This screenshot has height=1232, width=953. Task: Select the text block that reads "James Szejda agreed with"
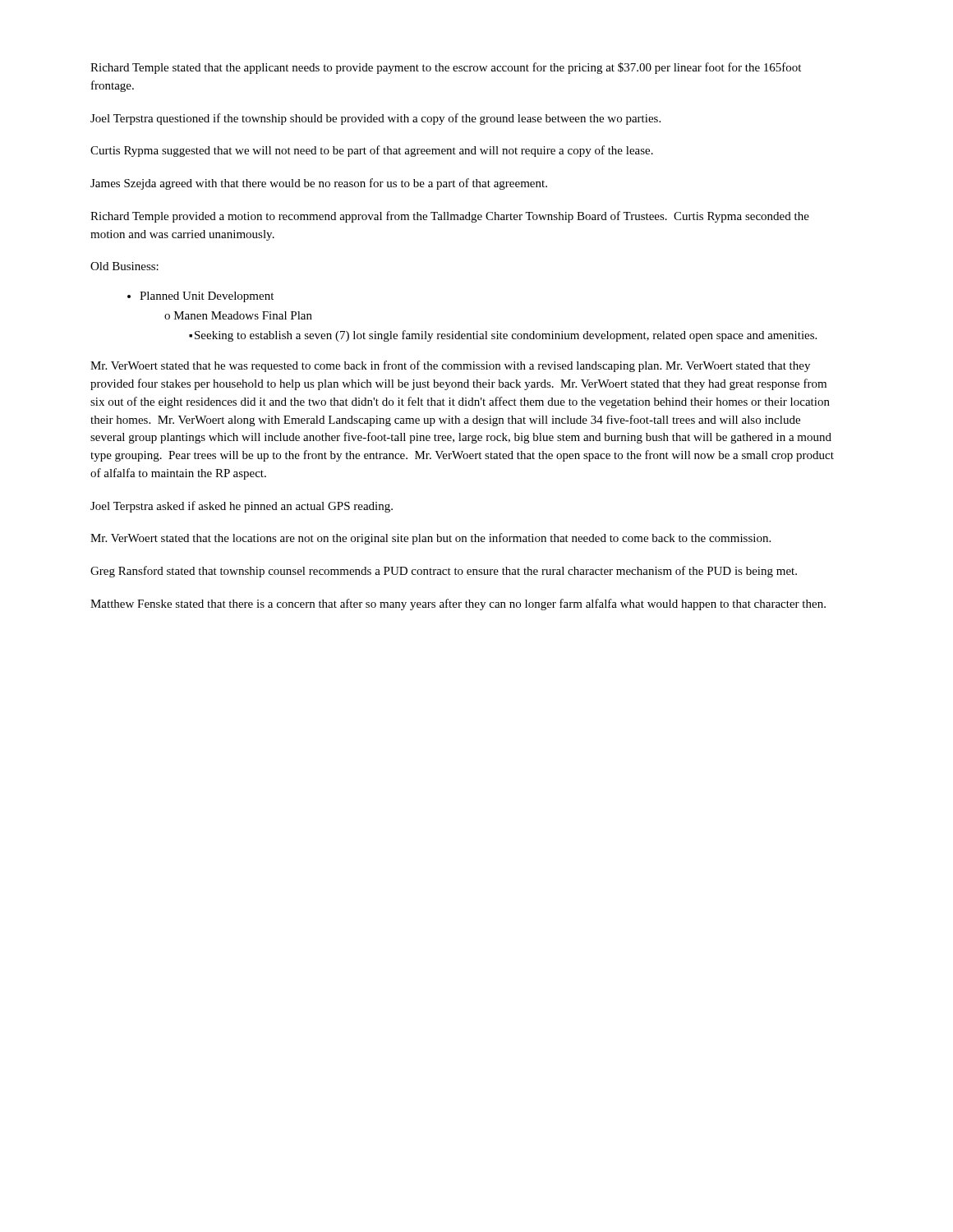point(319,183)
